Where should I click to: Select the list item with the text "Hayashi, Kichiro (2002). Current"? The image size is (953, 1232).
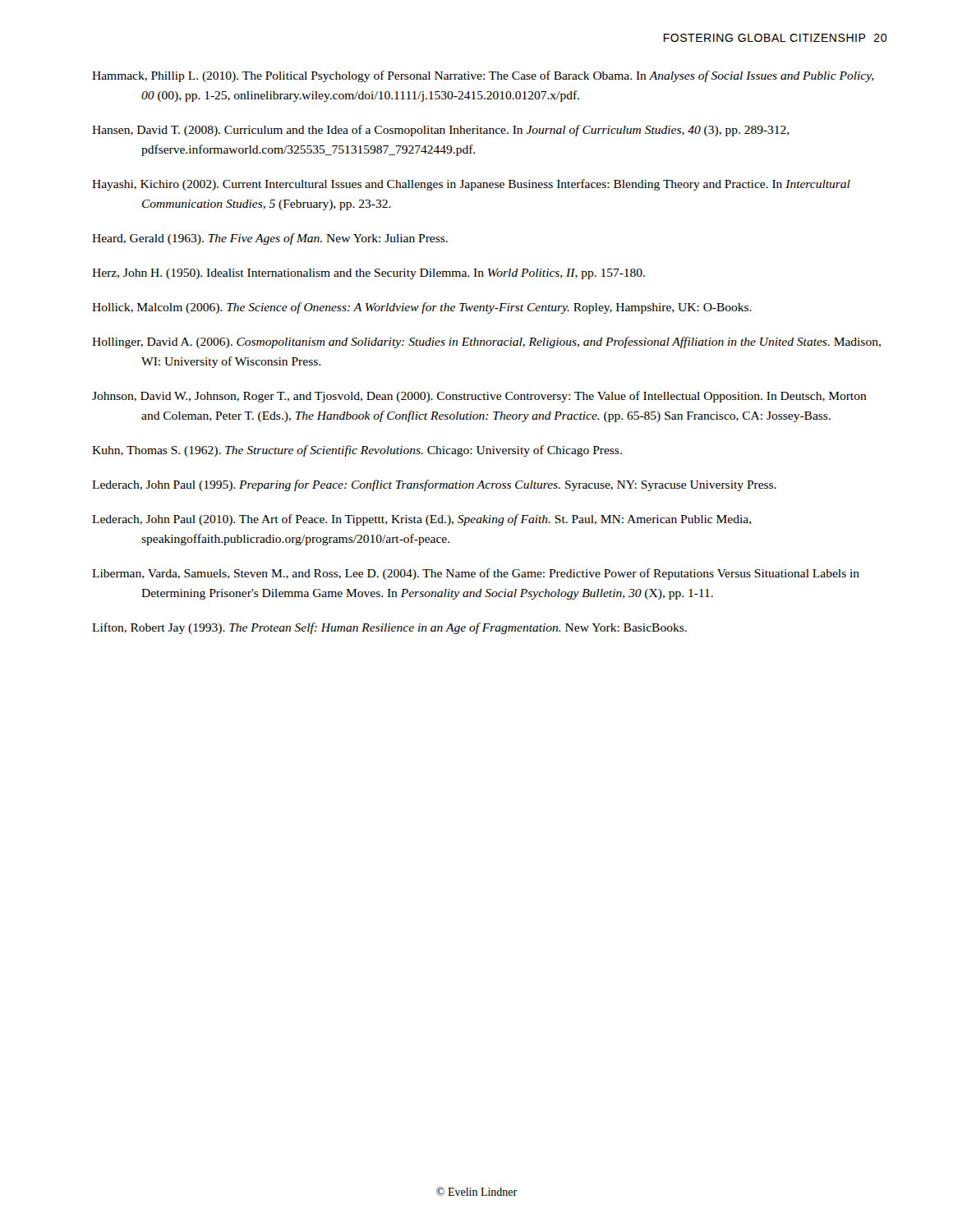pos(471,193)
